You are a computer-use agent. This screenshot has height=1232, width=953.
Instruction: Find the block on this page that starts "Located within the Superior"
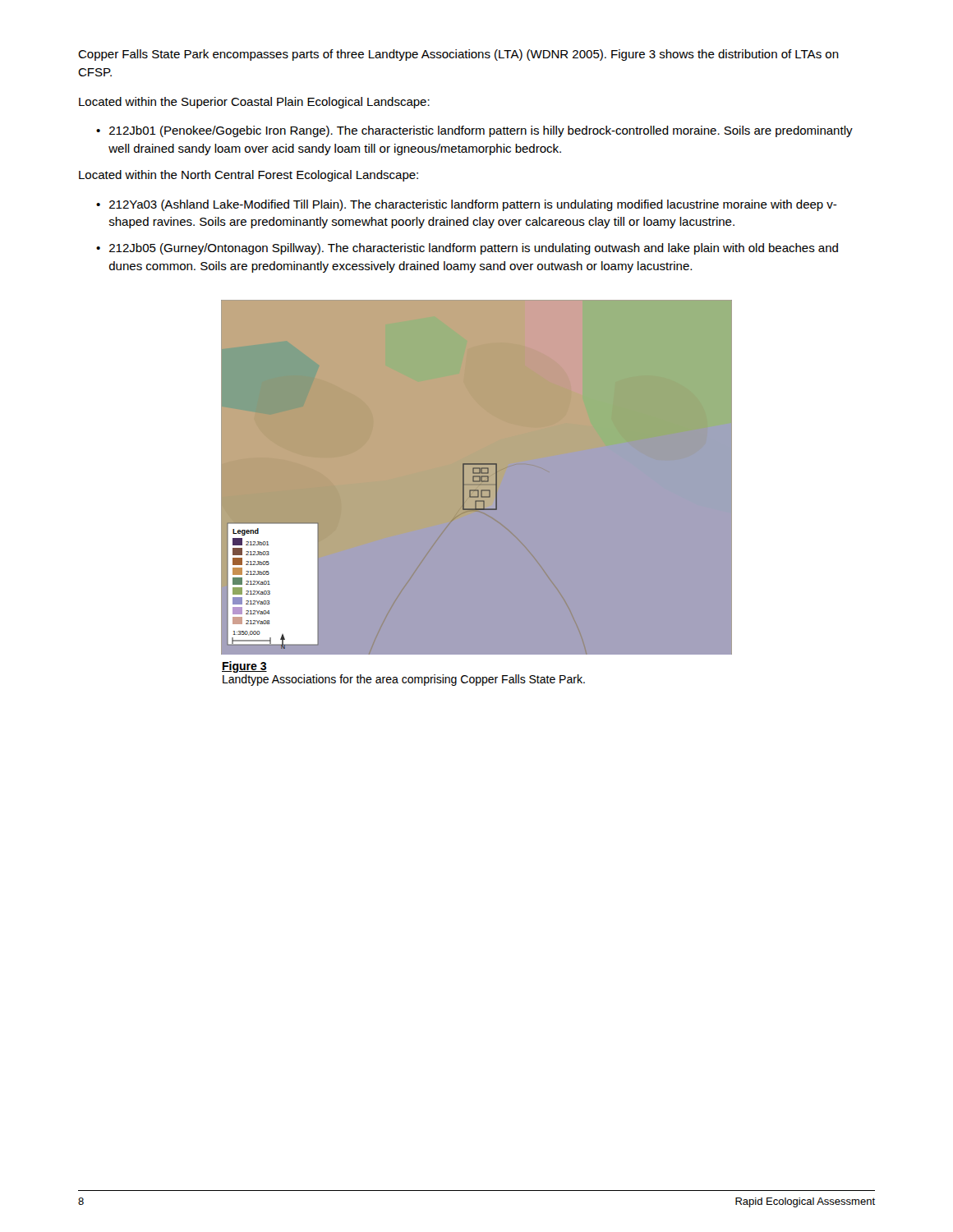(x=254, y=101)
